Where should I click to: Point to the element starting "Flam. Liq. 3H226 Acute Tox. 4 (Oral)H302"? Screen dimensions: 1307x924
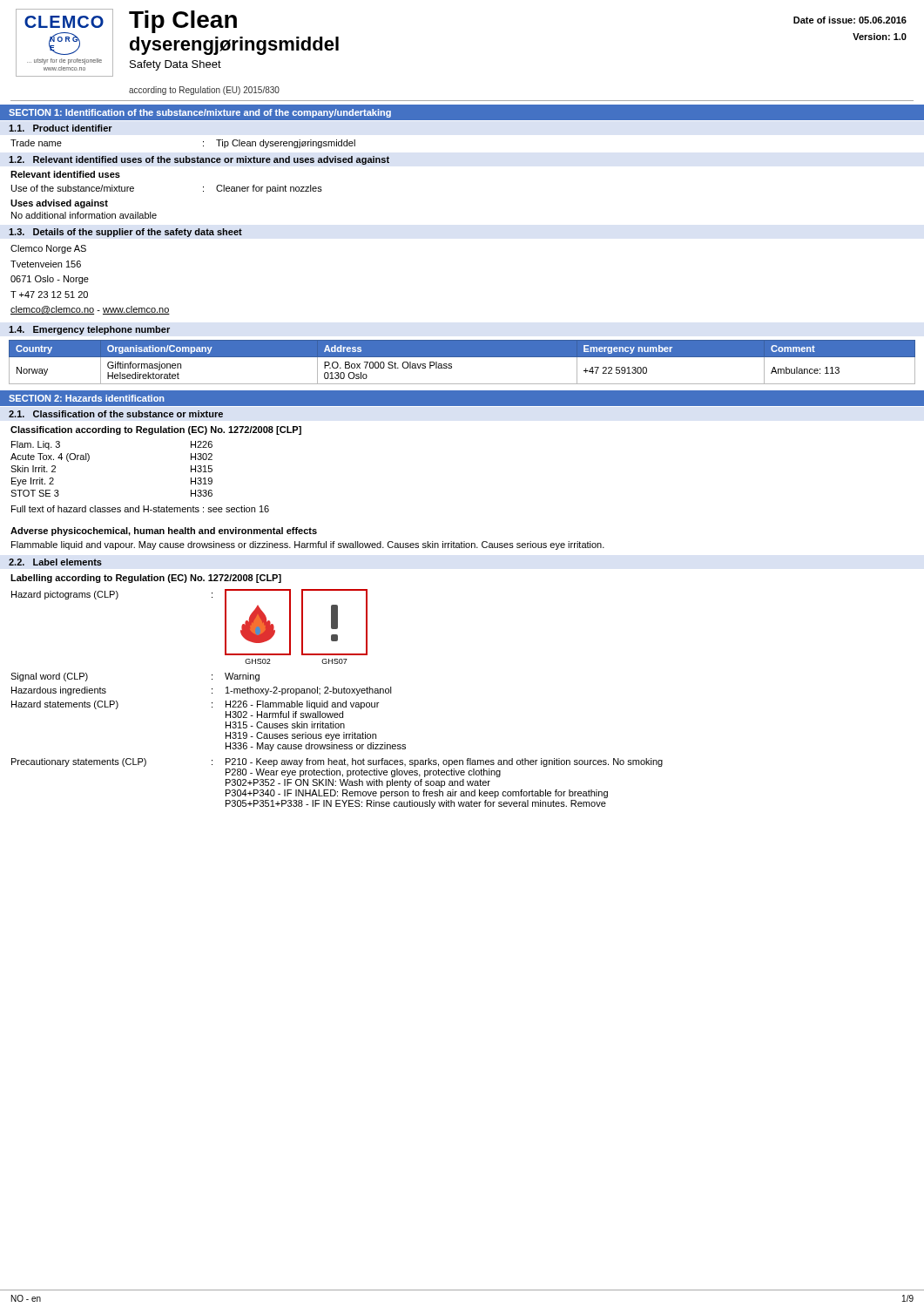click(39, 445)
